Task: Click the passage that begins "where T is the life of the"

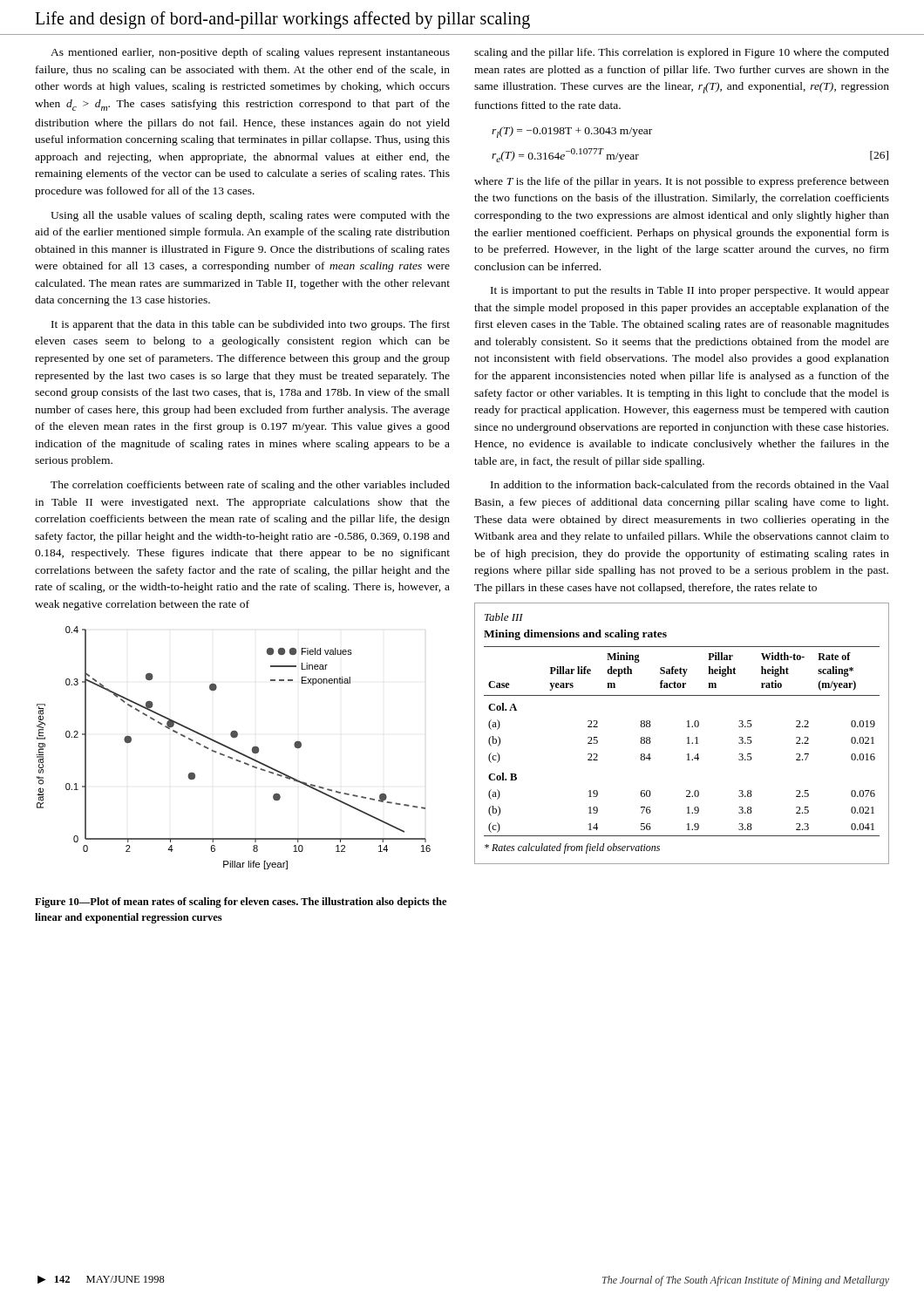Action: coord(682,224)
